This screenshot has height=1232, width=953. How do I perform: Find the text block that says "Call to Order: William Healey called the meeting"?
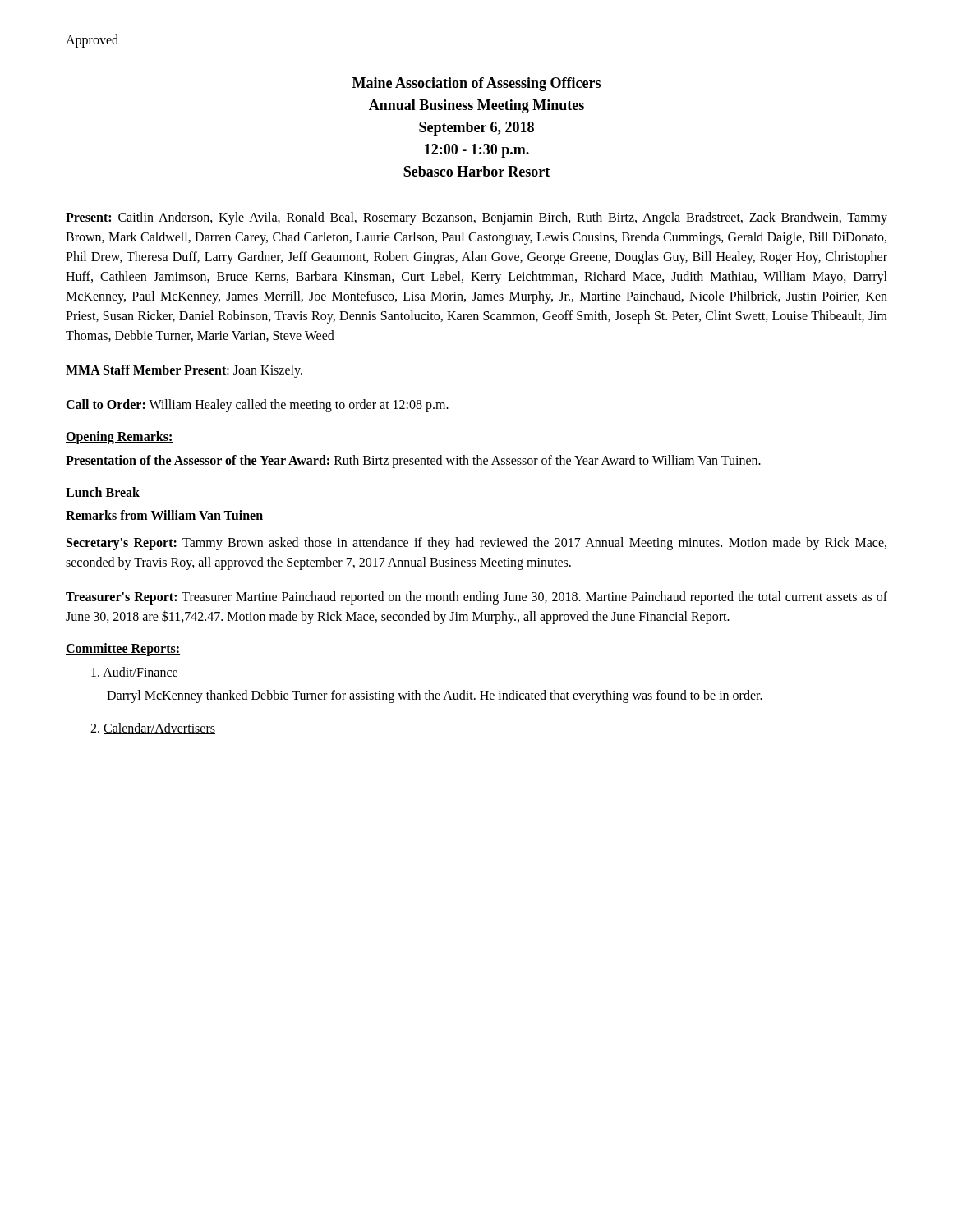pyautogui.click(x=257, y=405)
